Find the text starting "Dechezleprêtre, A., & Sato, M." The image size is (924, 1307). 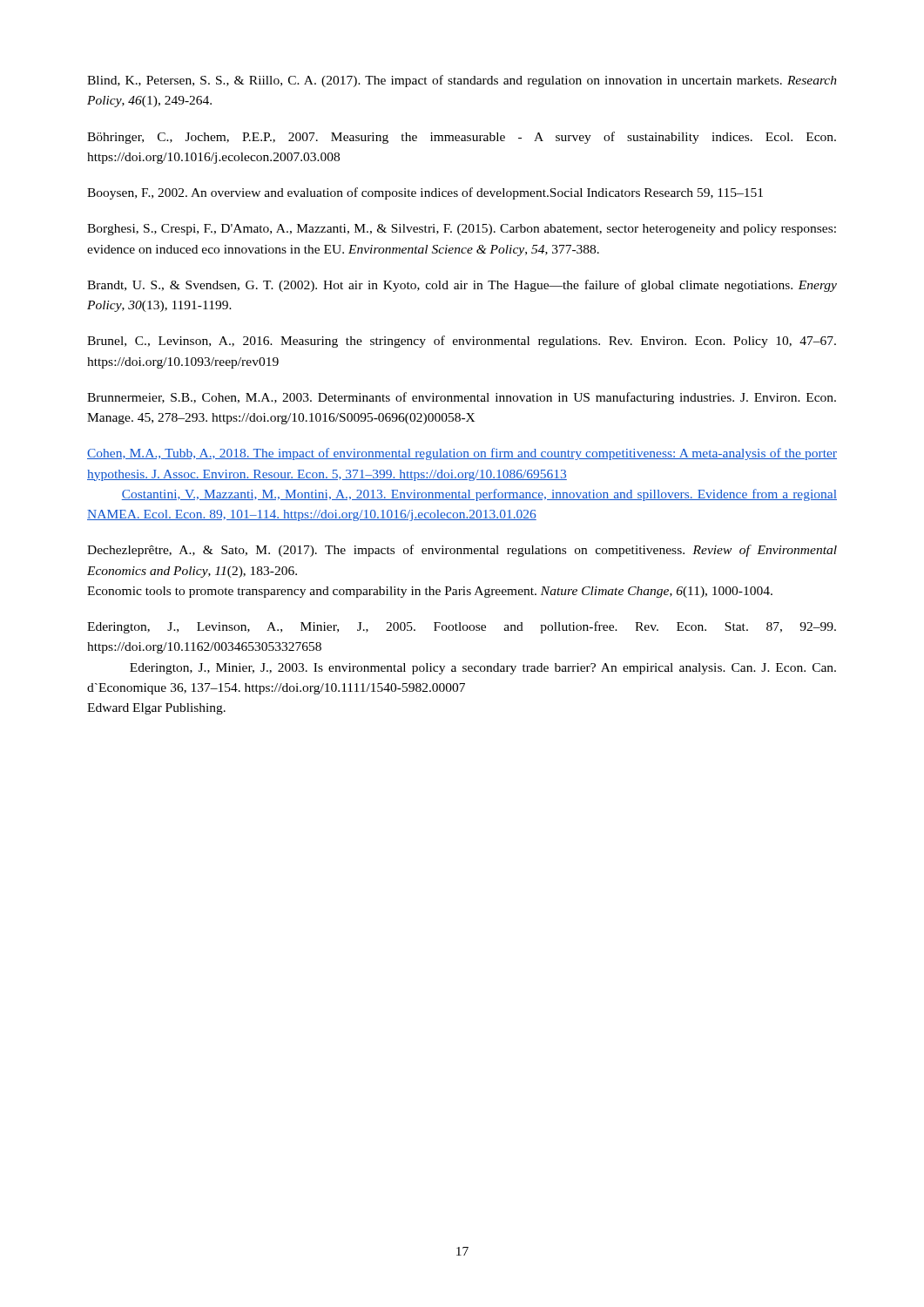click(x=462, y=551)
